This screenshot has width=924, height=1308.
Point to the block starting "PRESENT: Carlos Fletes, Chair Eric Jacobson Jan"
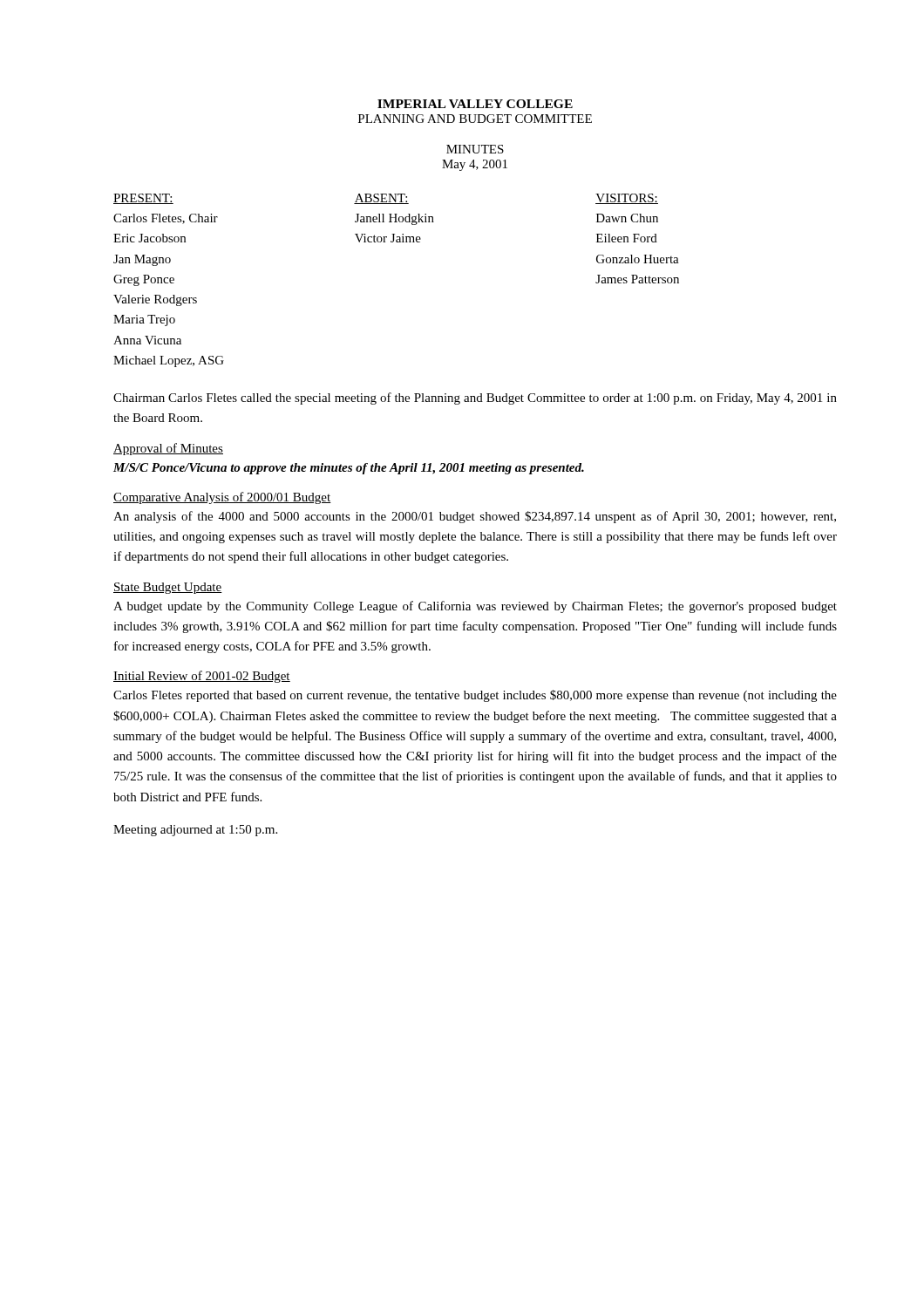[x=386, y=199]
